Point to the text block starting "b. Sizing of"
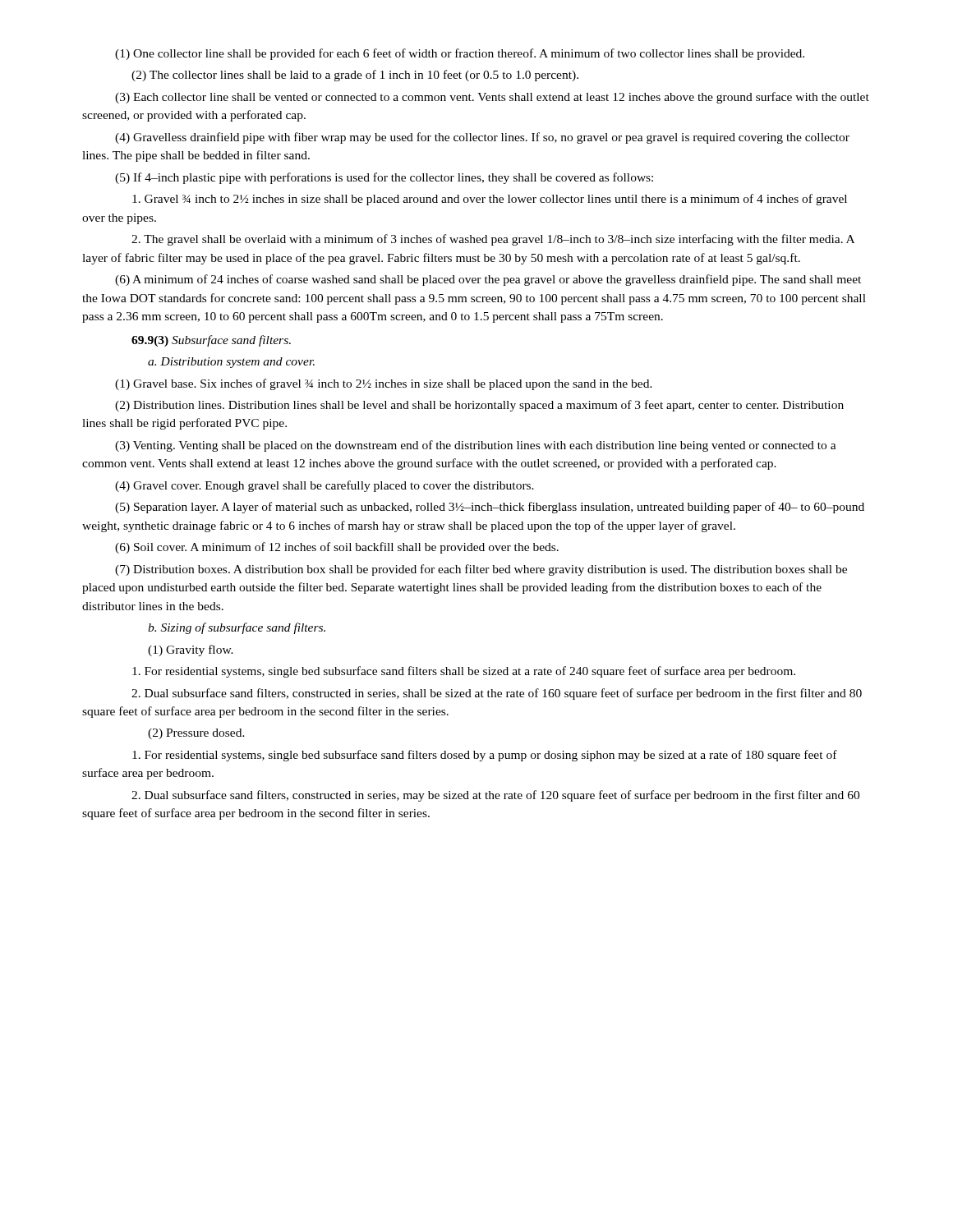Image resolution: width=953 pixels, height=1232 pixels. pyautogui.click(x=237, y=628)
